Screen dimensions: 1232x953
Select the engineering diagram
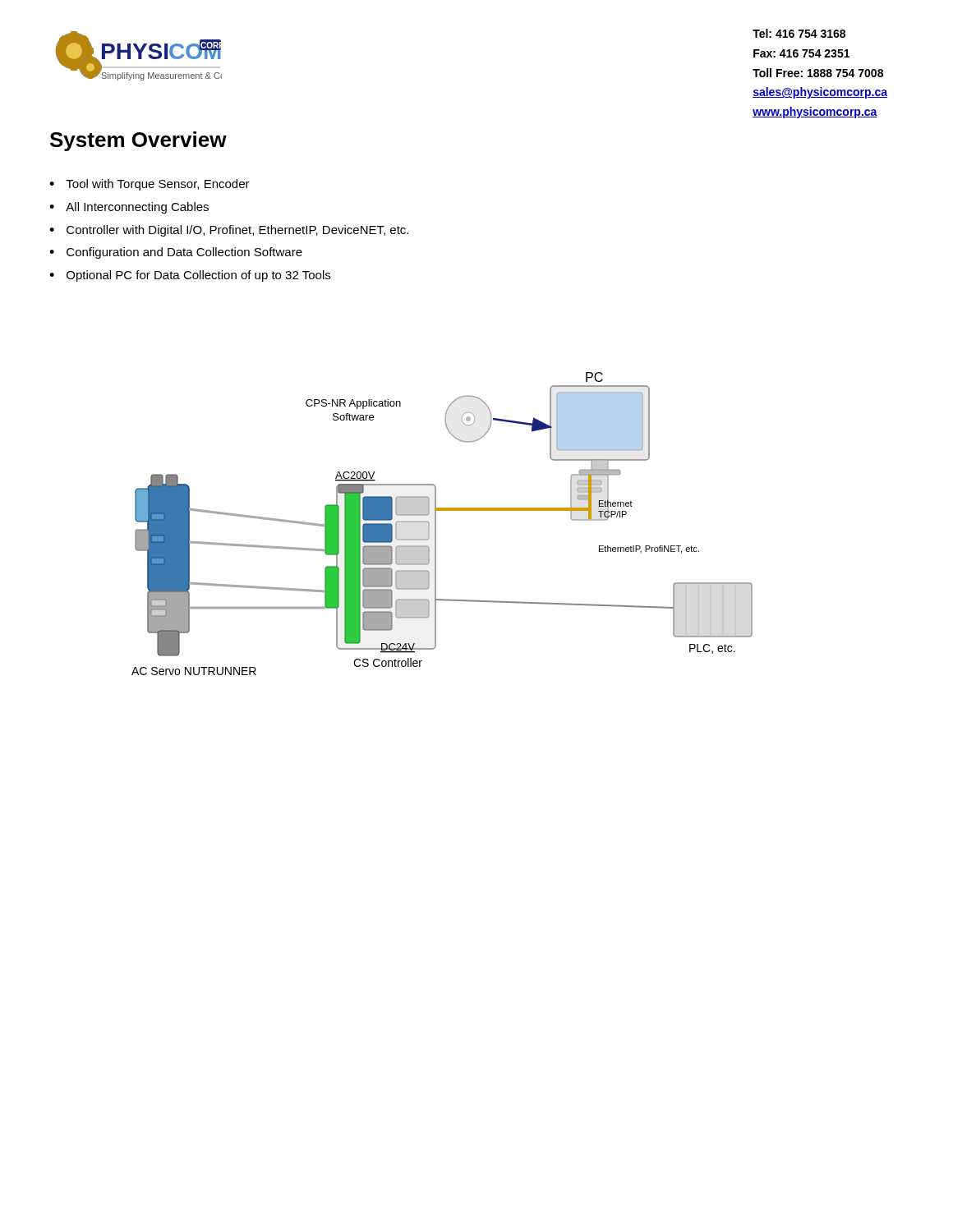coord(452,543)
